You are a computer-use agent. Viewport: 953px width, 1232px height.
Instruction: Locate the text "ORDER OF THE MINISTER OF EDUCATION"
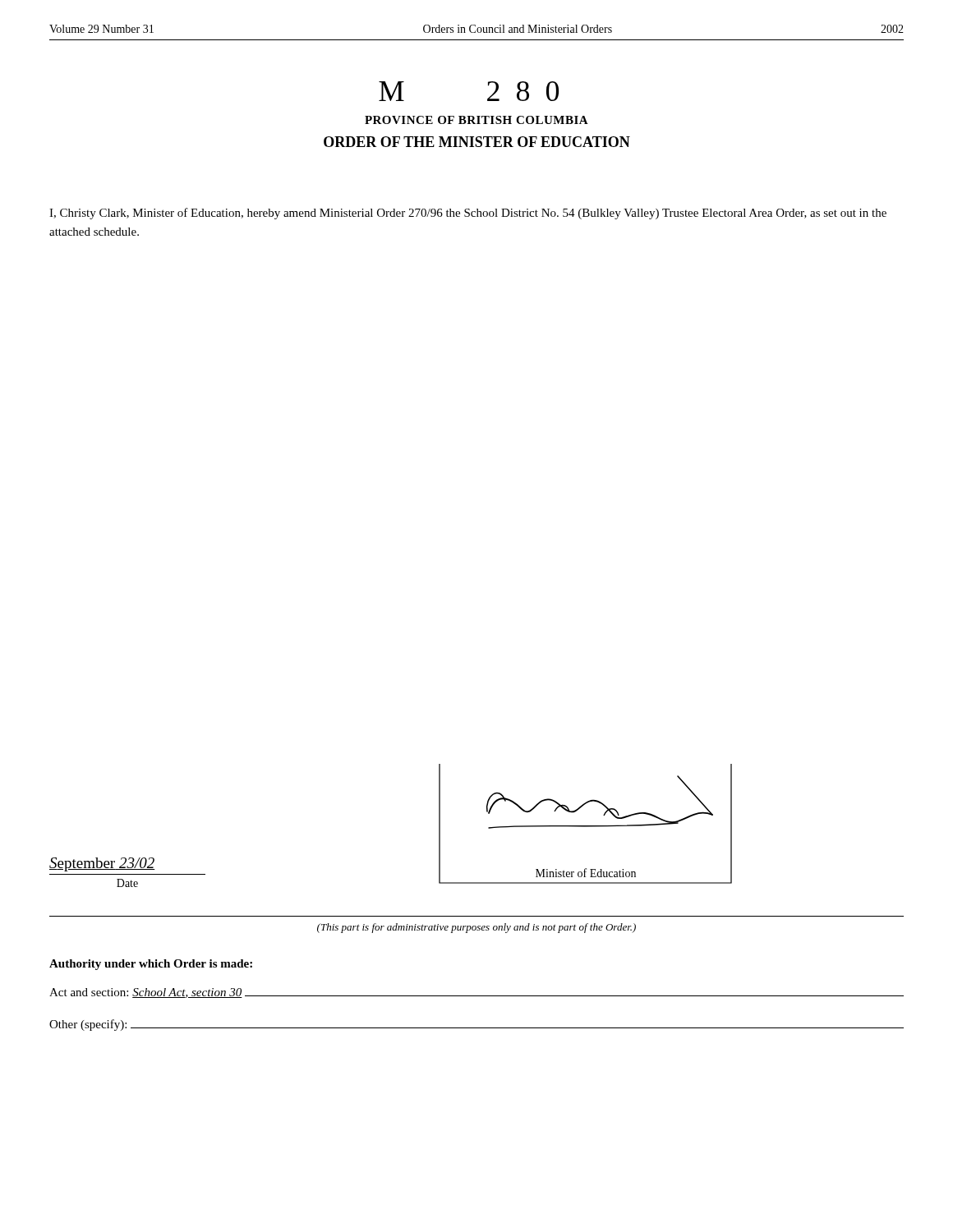[476, 142]
